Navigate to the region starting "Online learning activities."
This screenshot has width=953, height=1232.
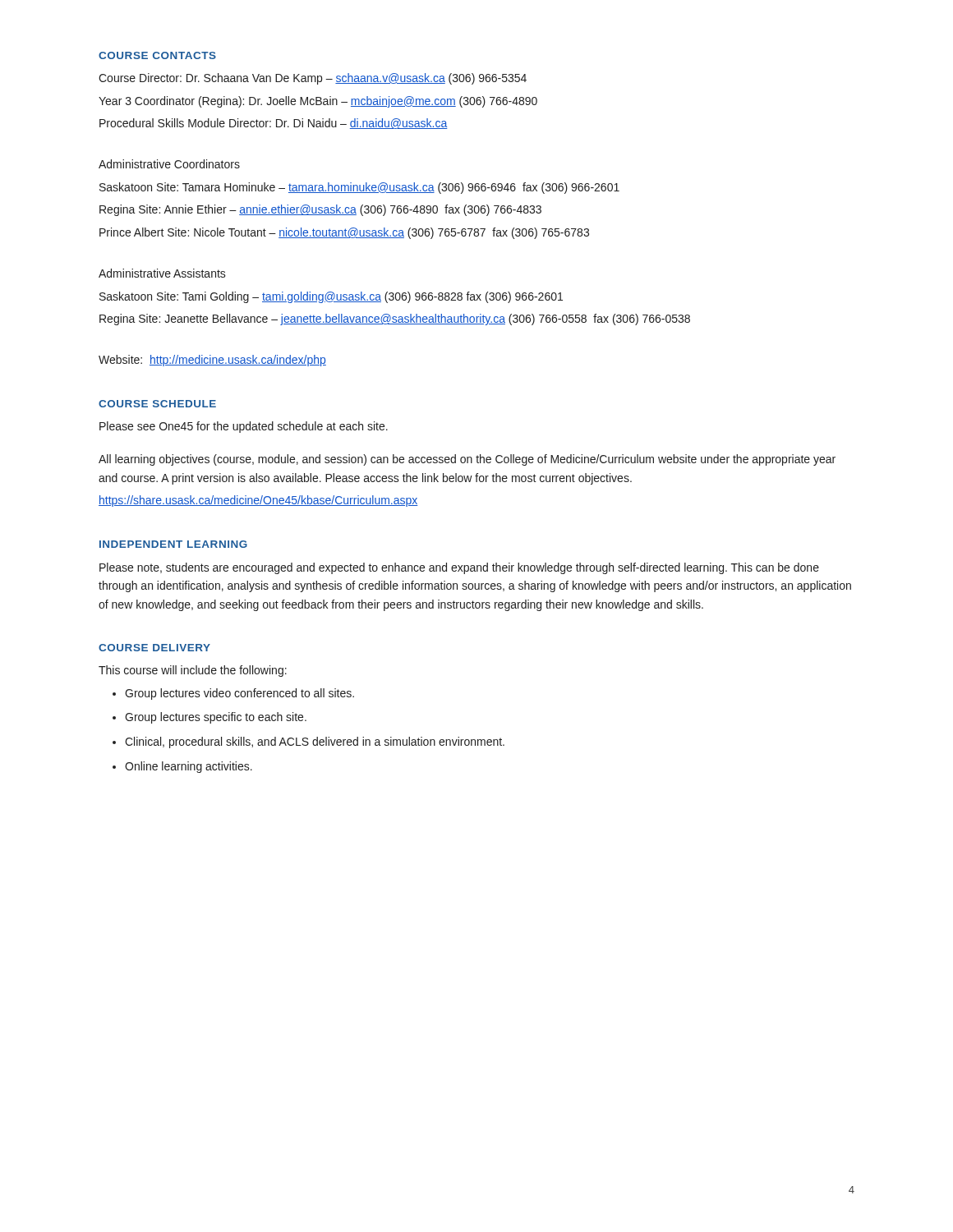189,766
